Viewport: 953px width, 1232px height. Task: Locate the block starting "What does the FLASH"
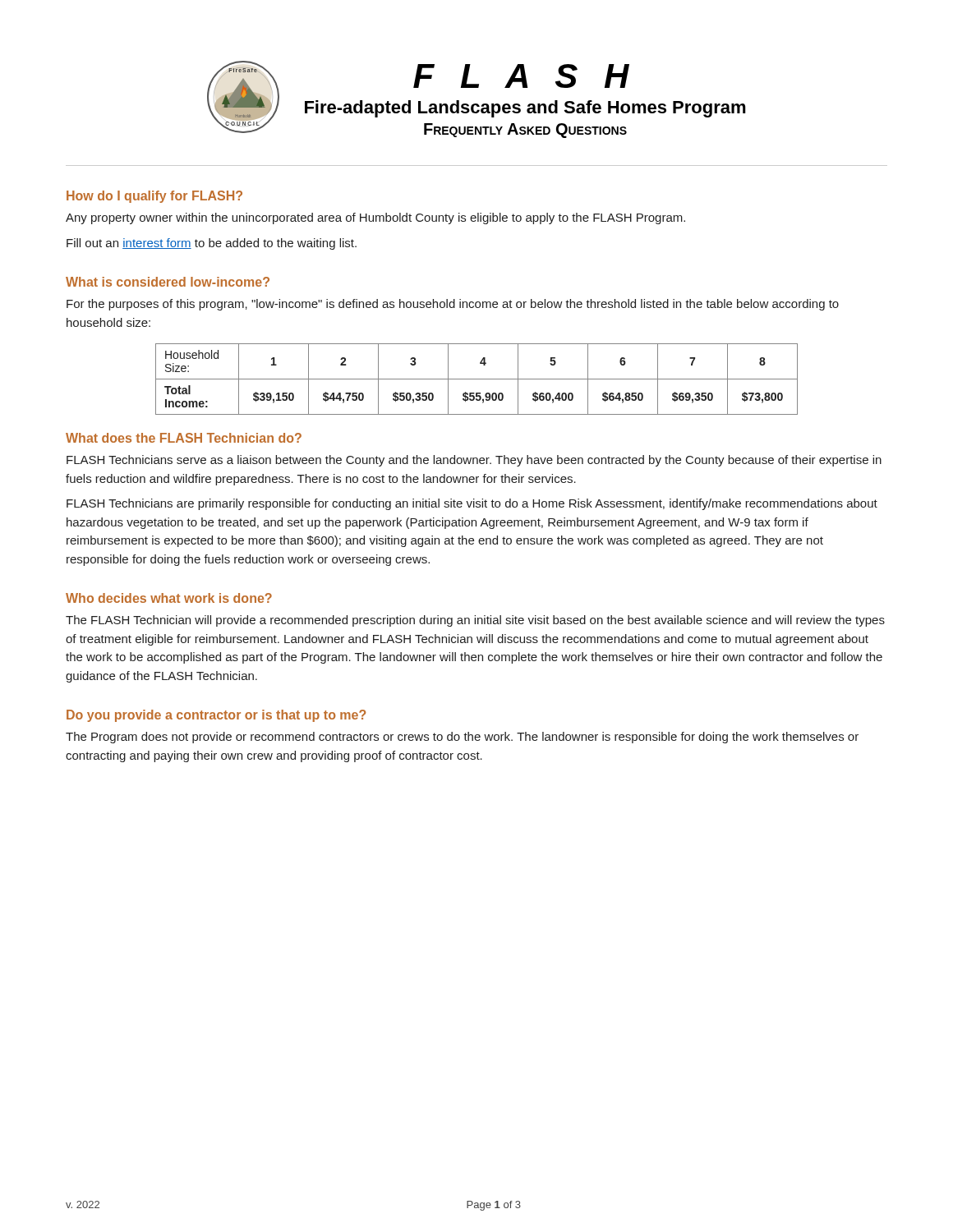184,438
